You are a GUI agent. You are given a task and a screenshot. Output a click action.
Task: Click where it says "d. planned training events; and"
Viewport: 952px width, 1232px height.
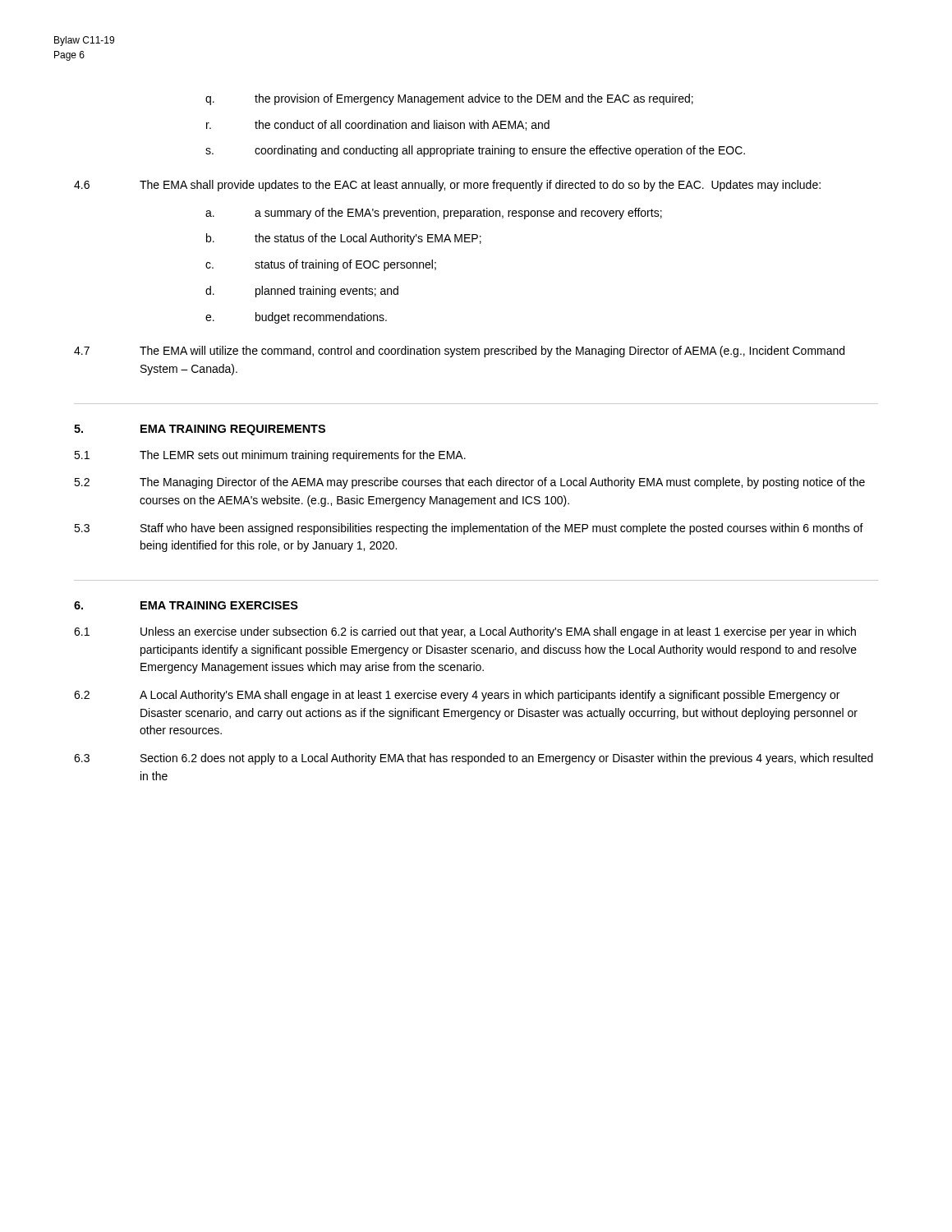coord(302,292)
